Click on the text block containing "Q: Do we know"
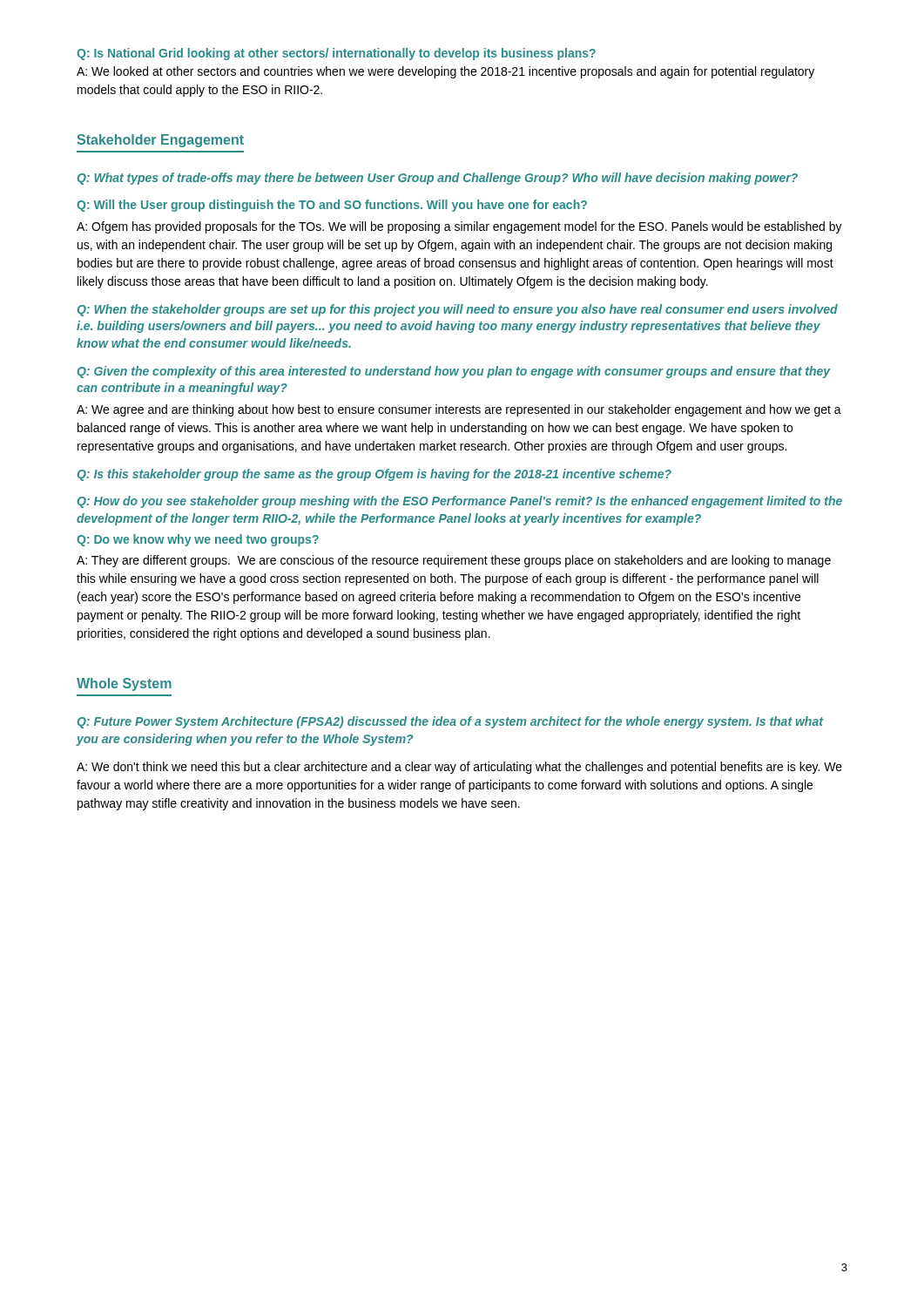 coord(198,539)
